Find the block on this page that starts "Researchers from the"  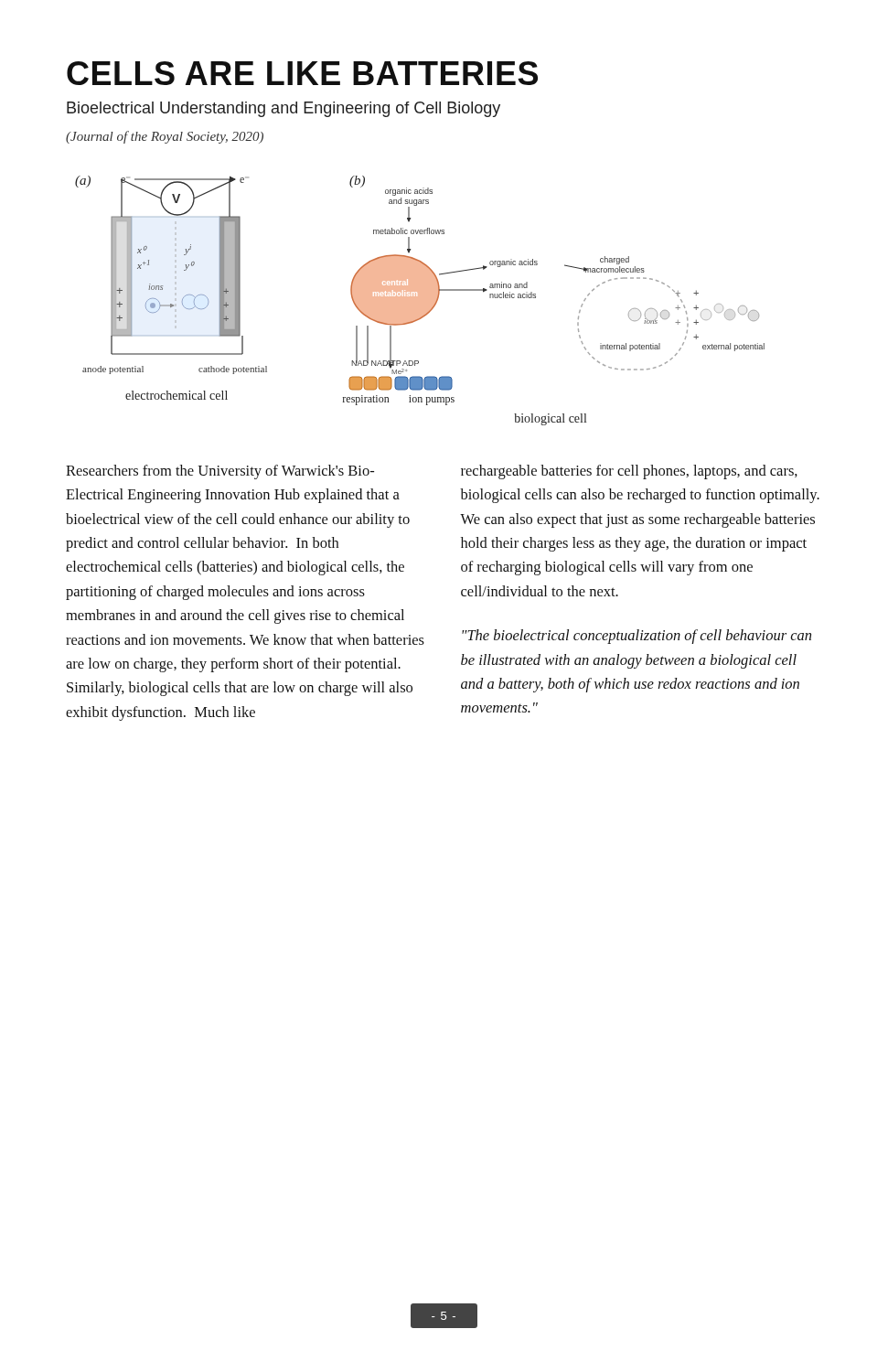point(245,591)
